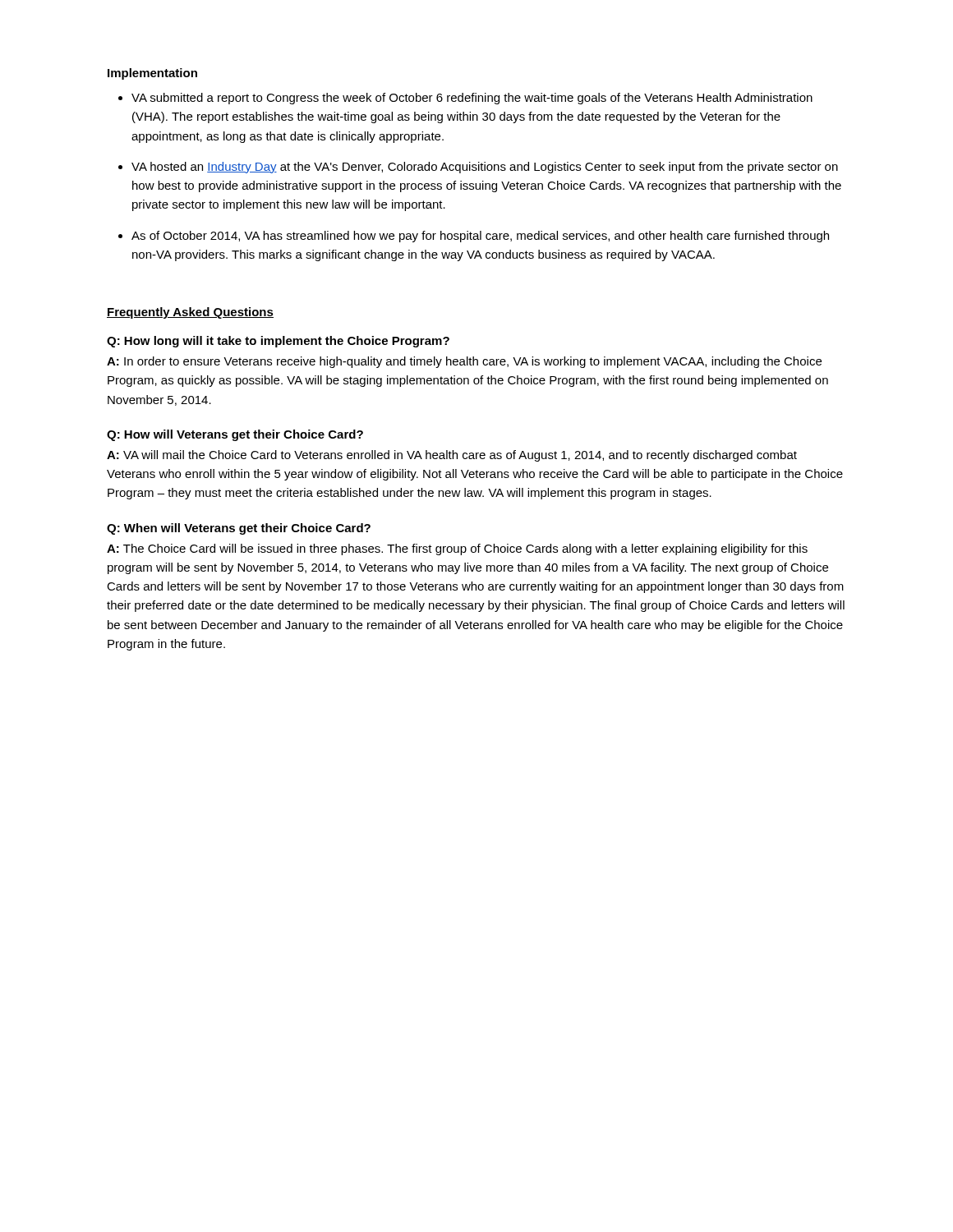The image size is (953, 1232).
Task: Click on the block starting "A: VA will mail the Choice Card to"
Action: 475,474
